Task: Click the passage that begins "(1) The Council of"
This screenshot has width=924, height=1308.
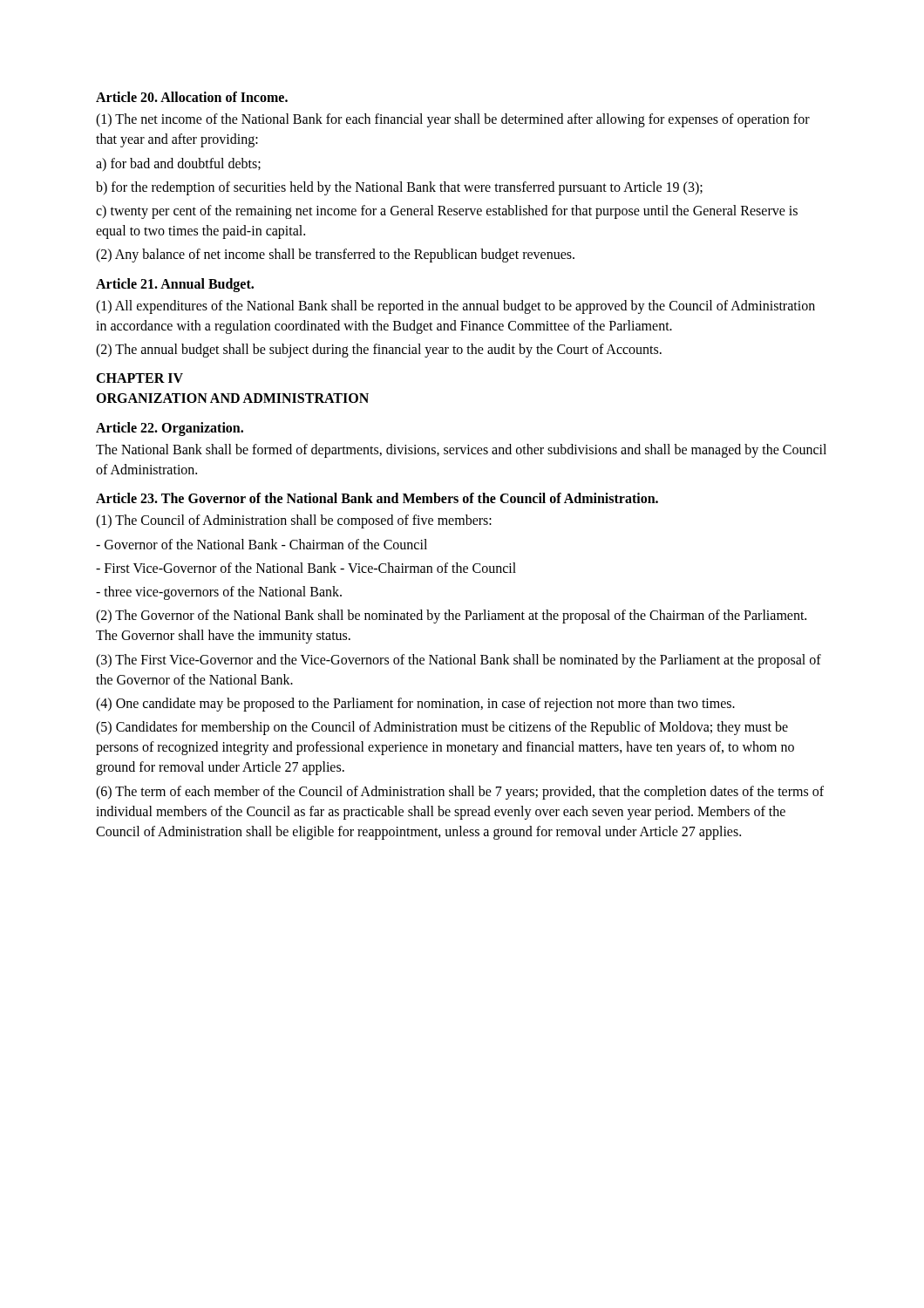Action: click(x=294, y=520)
